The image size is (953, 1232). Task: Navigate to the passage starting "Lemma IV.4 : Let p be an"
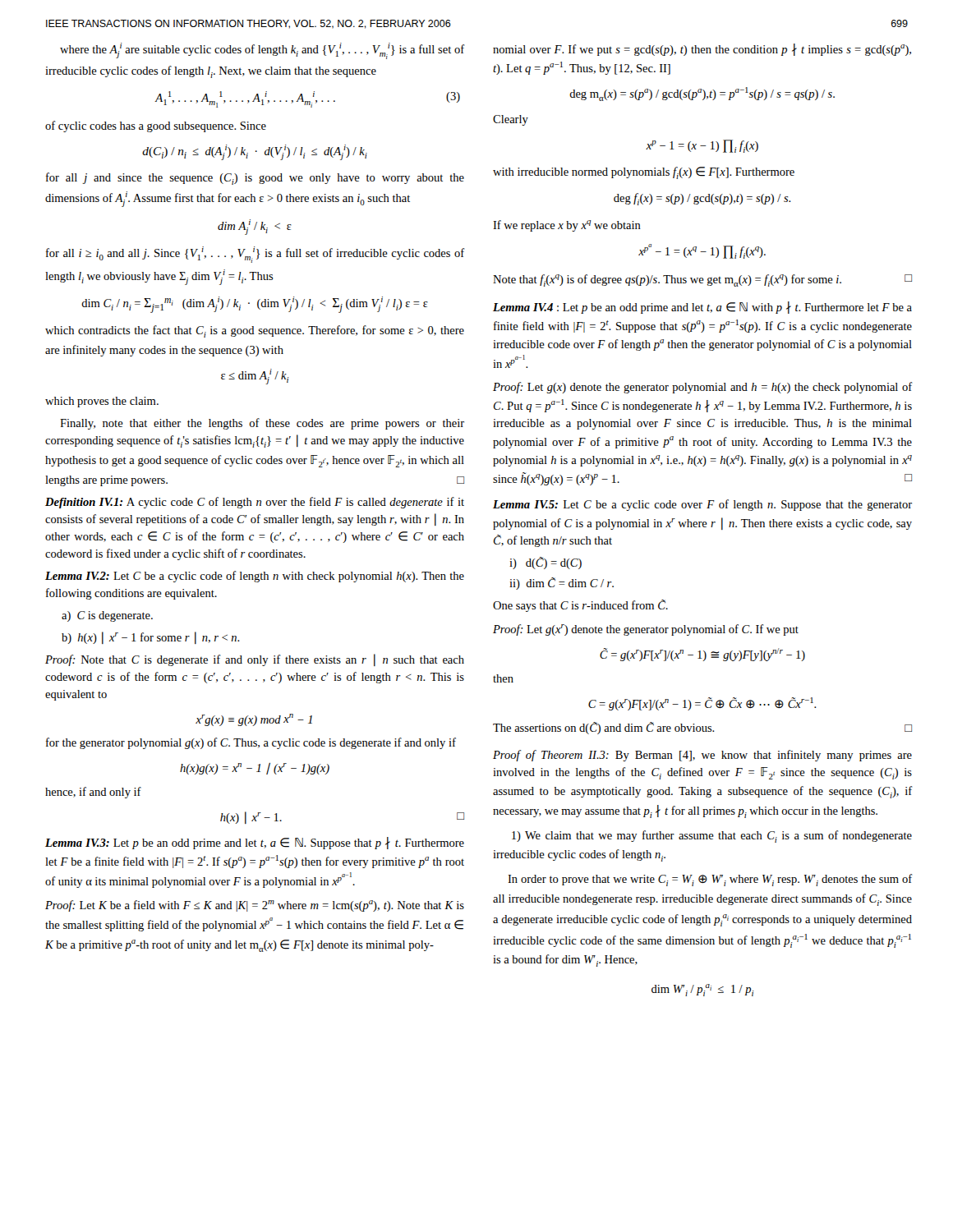pyautogui.click(x=702, y=336)
